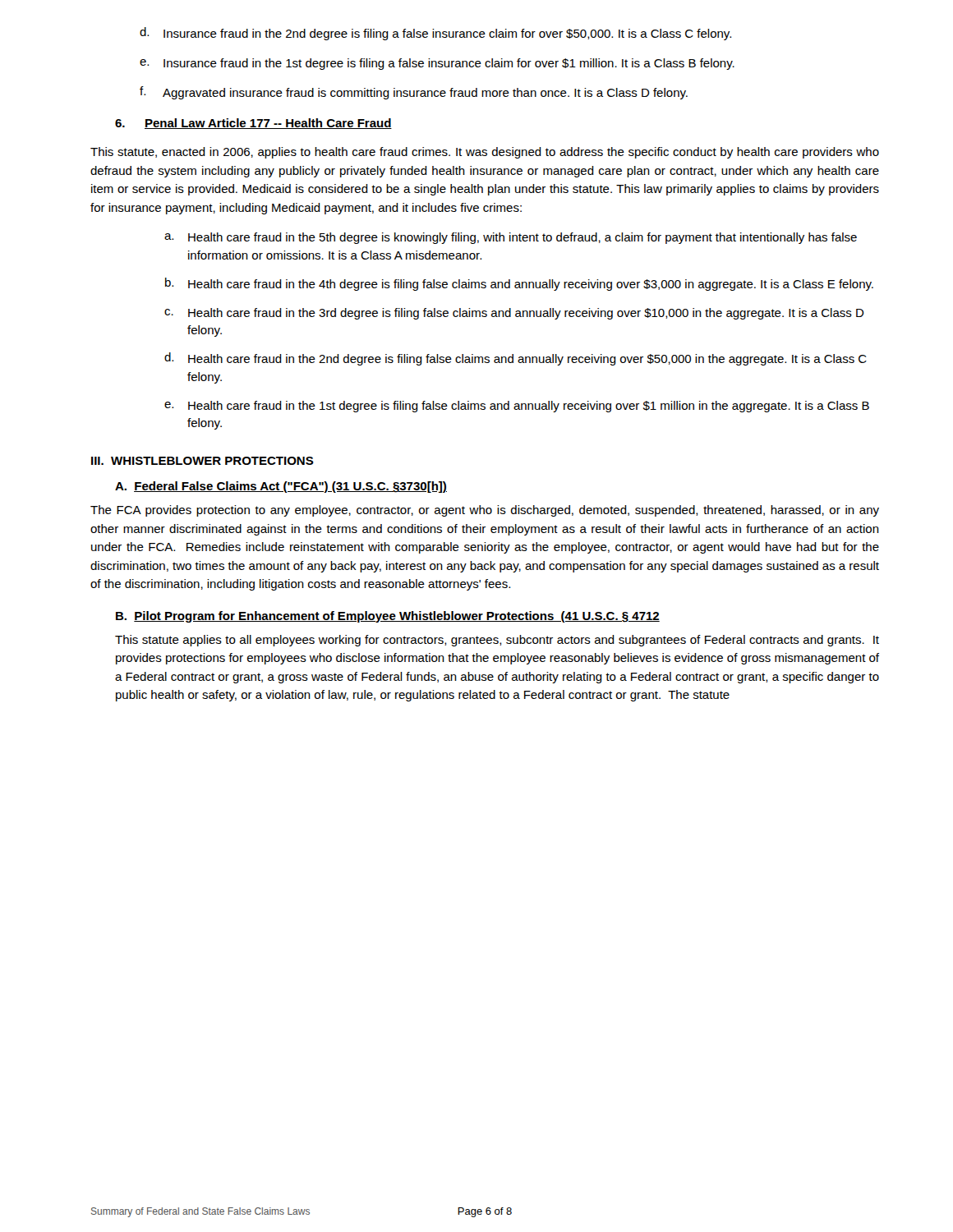Locate the list item with the text "b. Health care fraud in the"
This screenshot has width=953, height=1232.
[522, 284]
